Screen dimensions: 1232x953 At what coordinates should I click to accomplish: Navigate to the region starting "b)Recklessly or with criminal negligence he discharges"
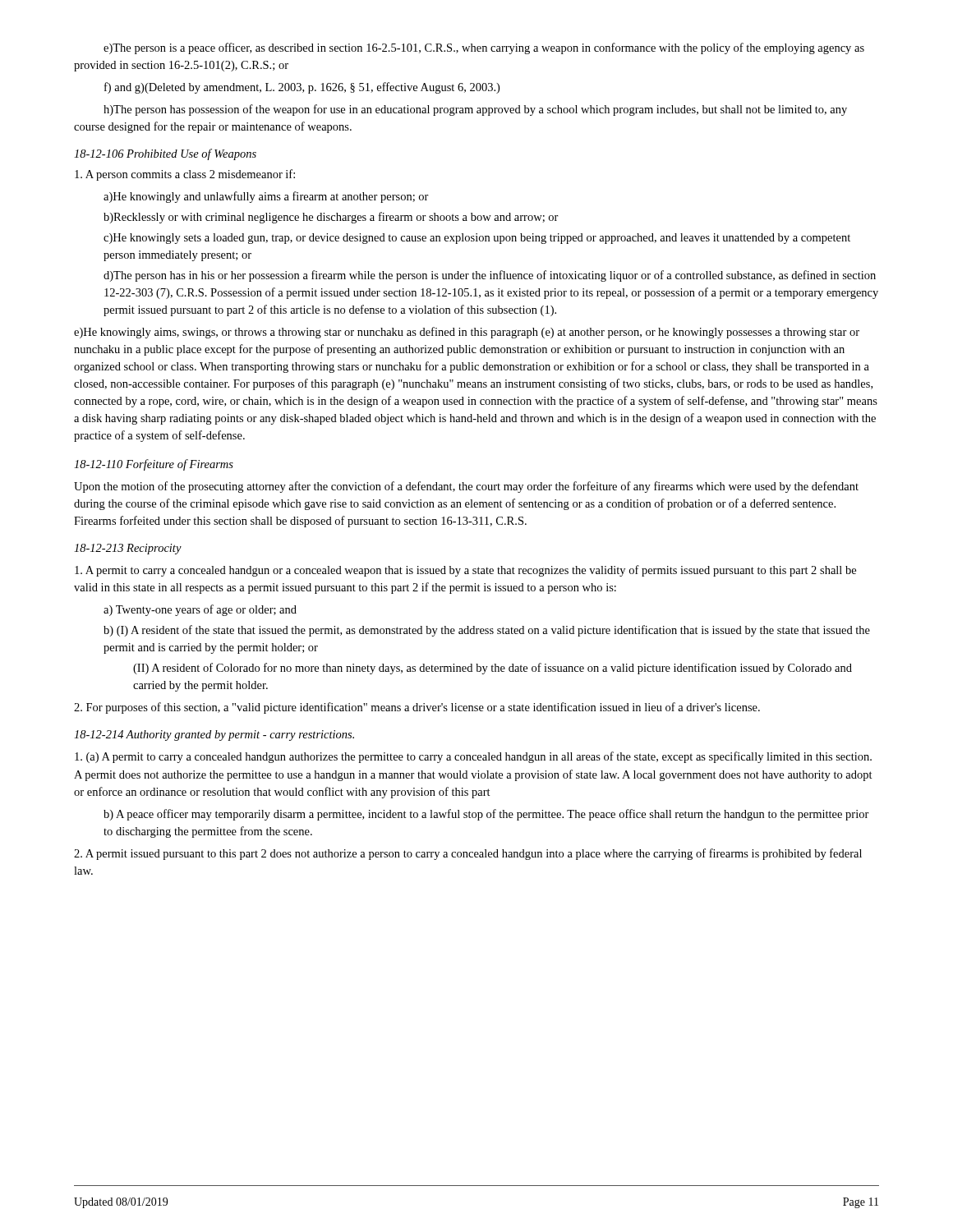[331, 217]
